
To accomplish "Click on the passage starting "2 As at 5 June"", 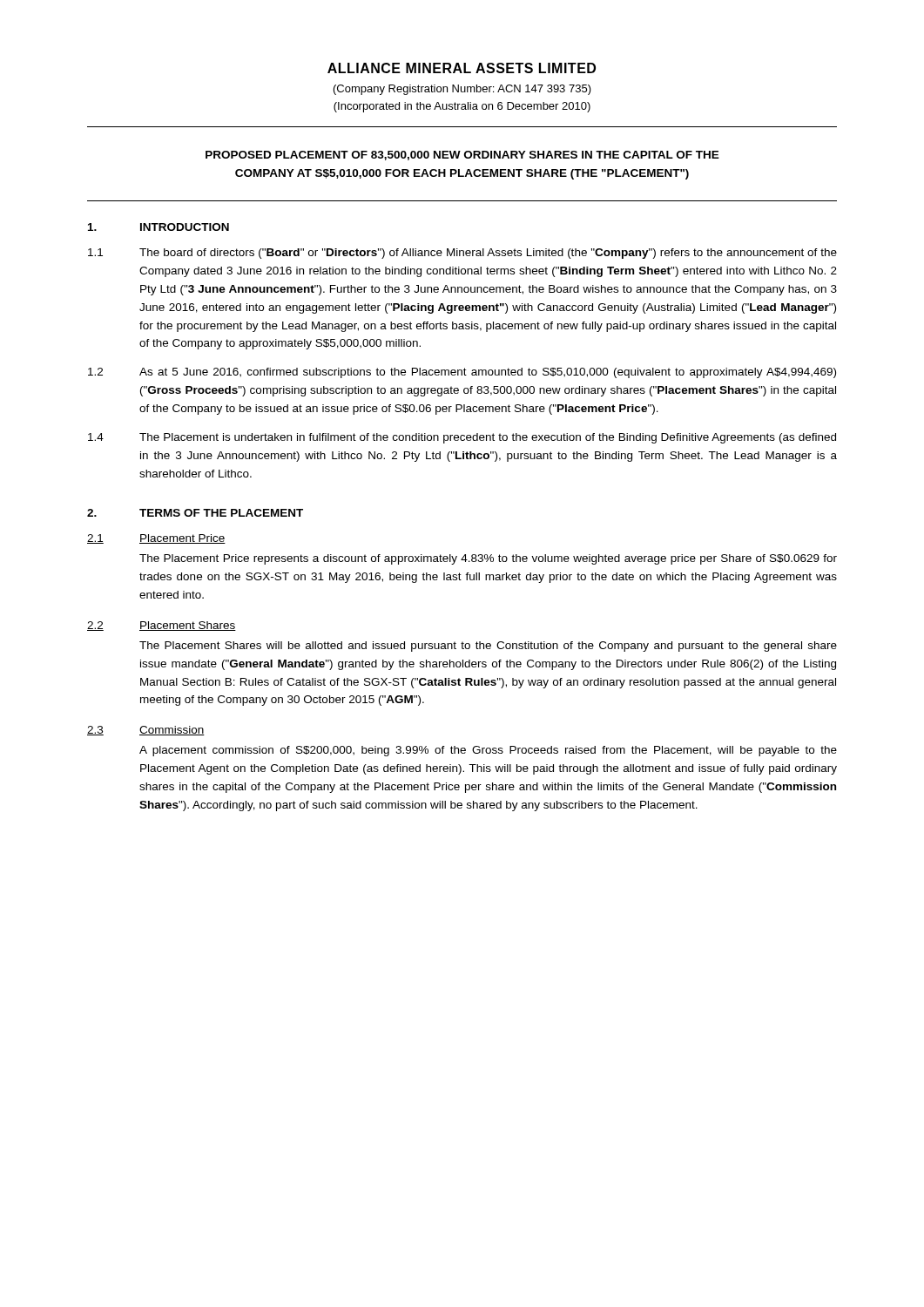I will point(462,391).
